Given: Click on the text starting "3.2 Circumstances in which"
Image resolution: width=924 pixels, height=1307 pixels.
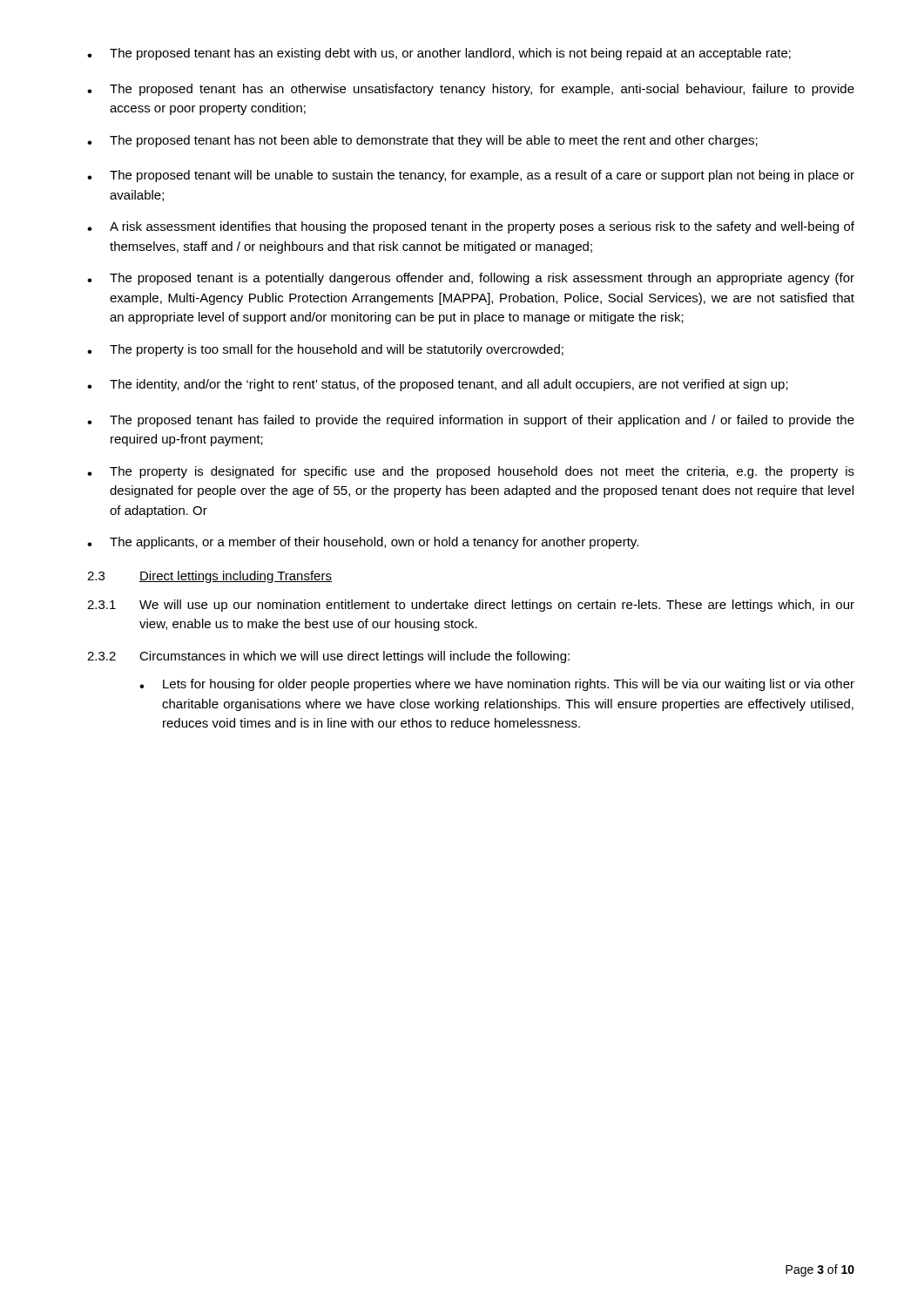Looking at the screenshot, I should (x=471, y=656).
